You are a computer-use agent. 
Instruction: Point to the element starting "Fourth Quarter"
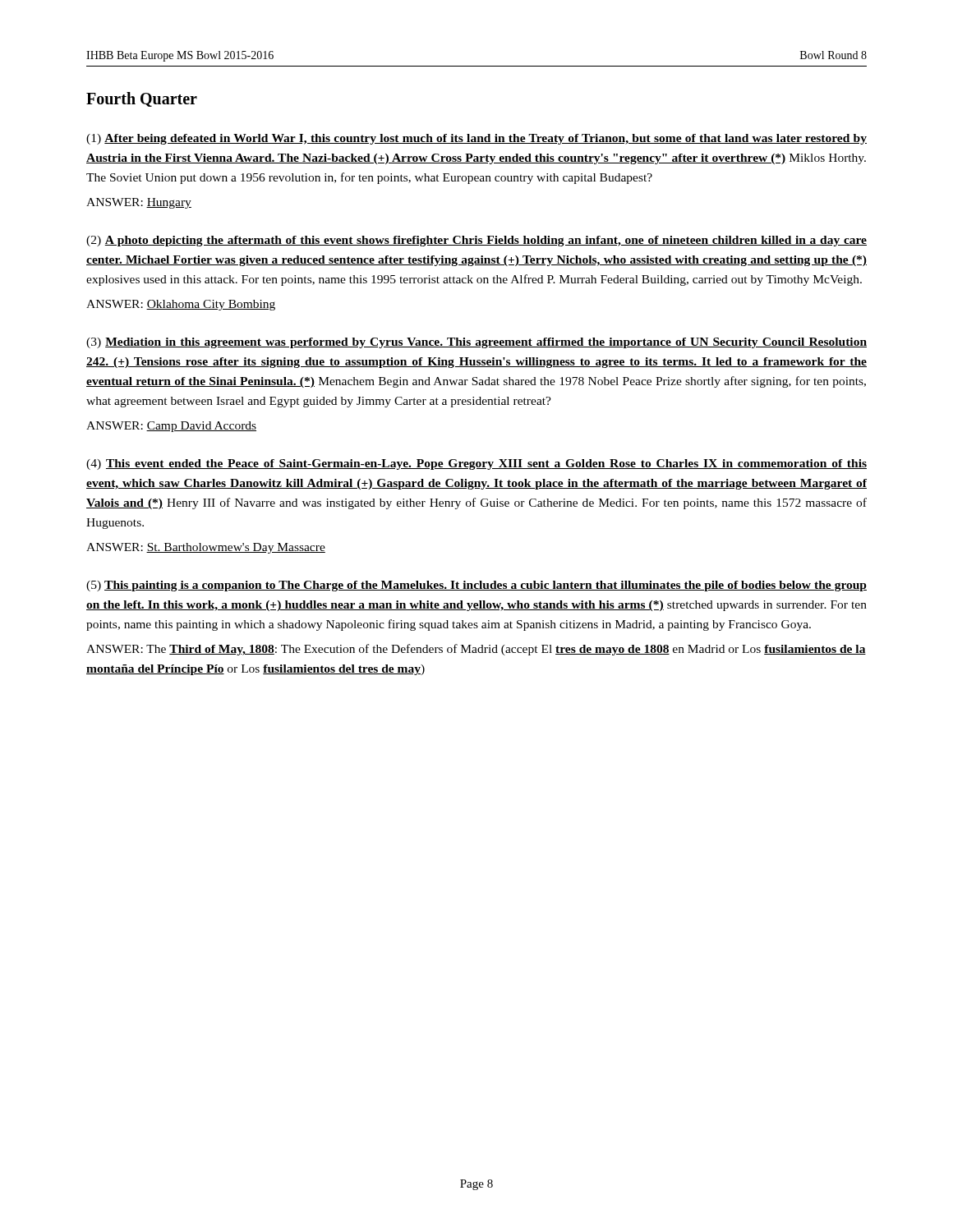(x=142, y=99)
